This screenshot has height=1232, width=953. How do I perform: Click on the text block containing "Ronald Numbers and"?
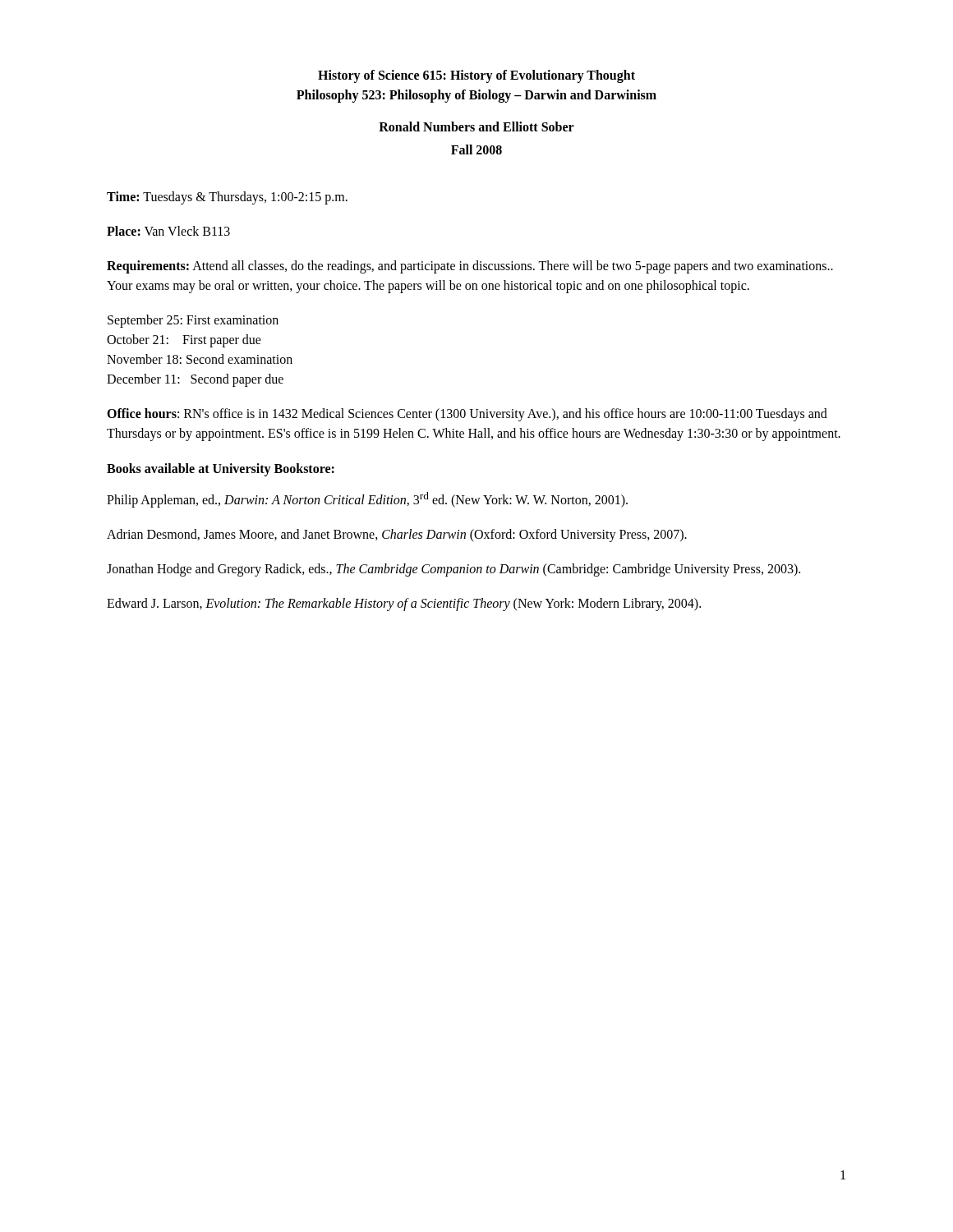pyautogui.click(x=476, y=127)
